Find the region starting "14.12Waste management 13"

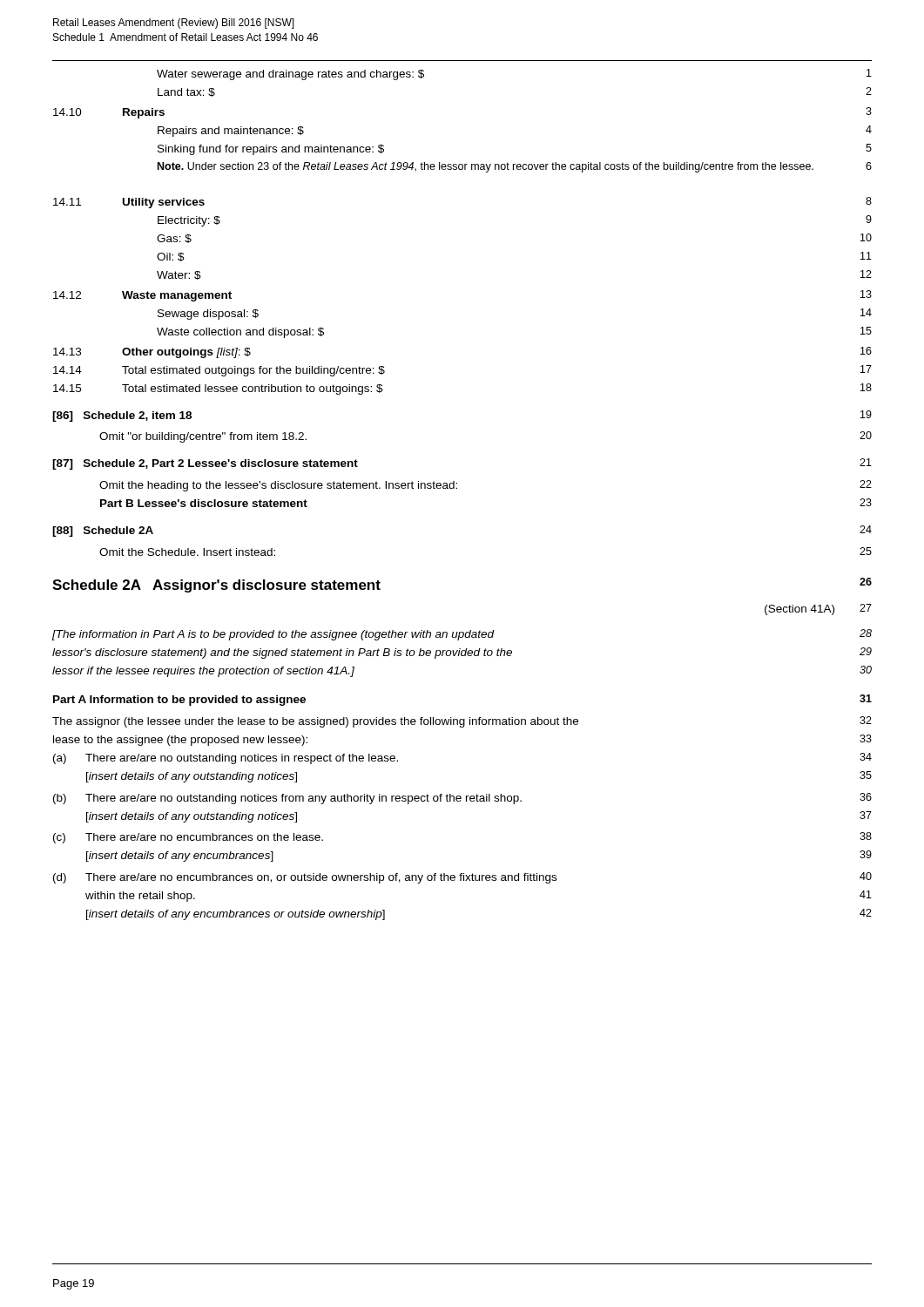tap(63, 296)
